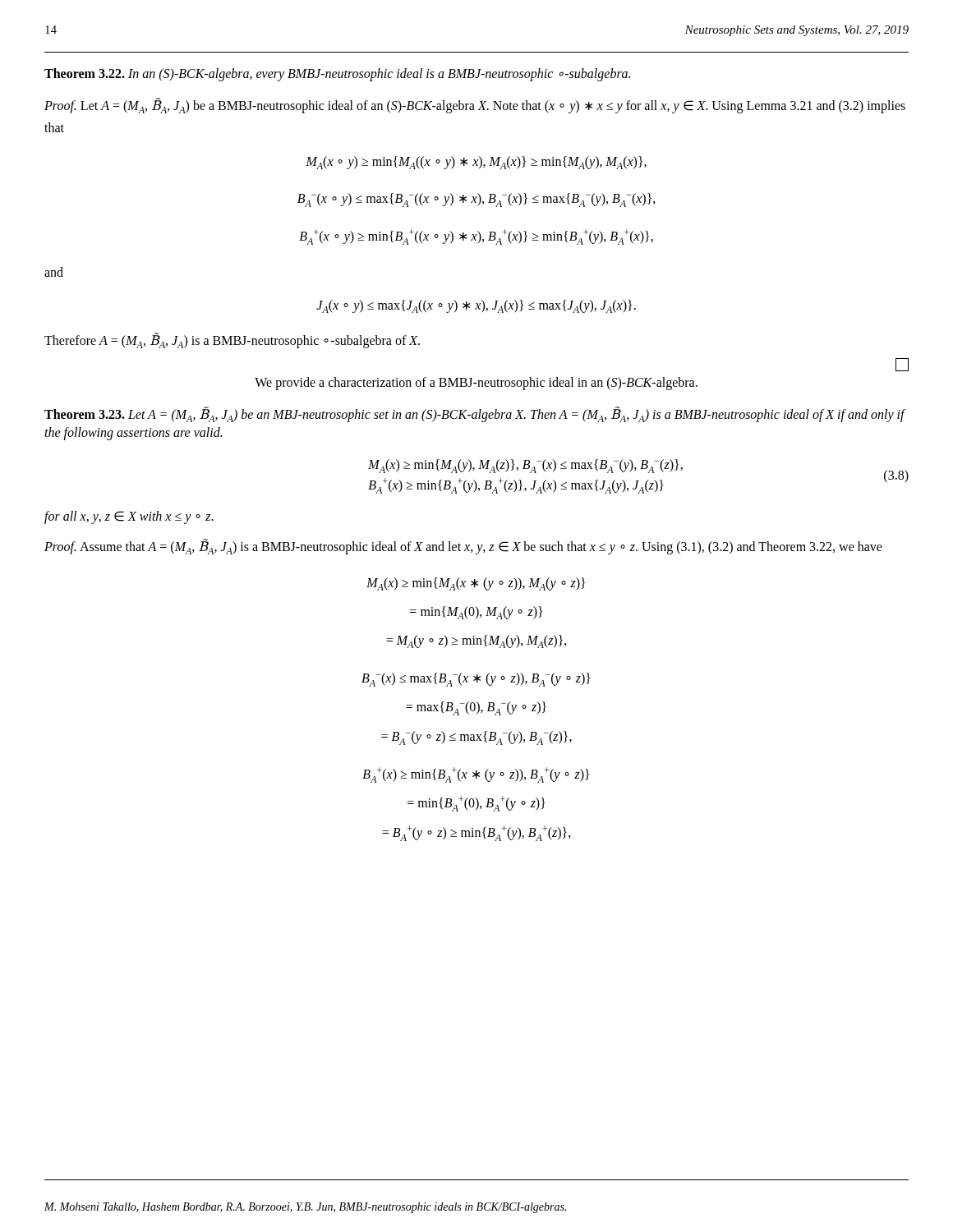Navigate to the block starting "Theorem 3.22. In an"
Image resolution: width=953 pixels, height=1232 pixels.
tap(338, 73)
